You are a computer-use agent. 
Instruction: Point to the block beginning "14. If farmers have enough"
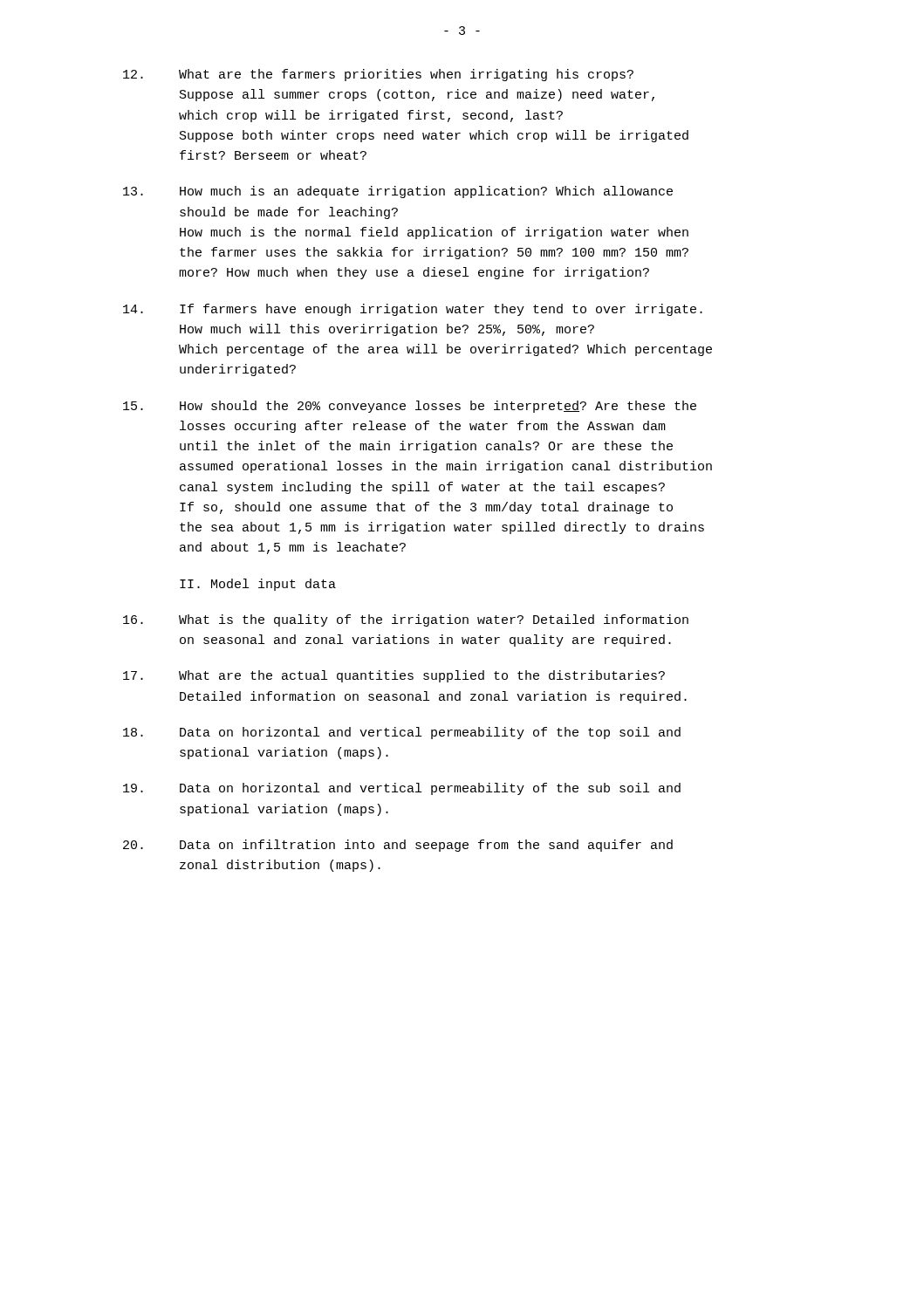point(517,340)
